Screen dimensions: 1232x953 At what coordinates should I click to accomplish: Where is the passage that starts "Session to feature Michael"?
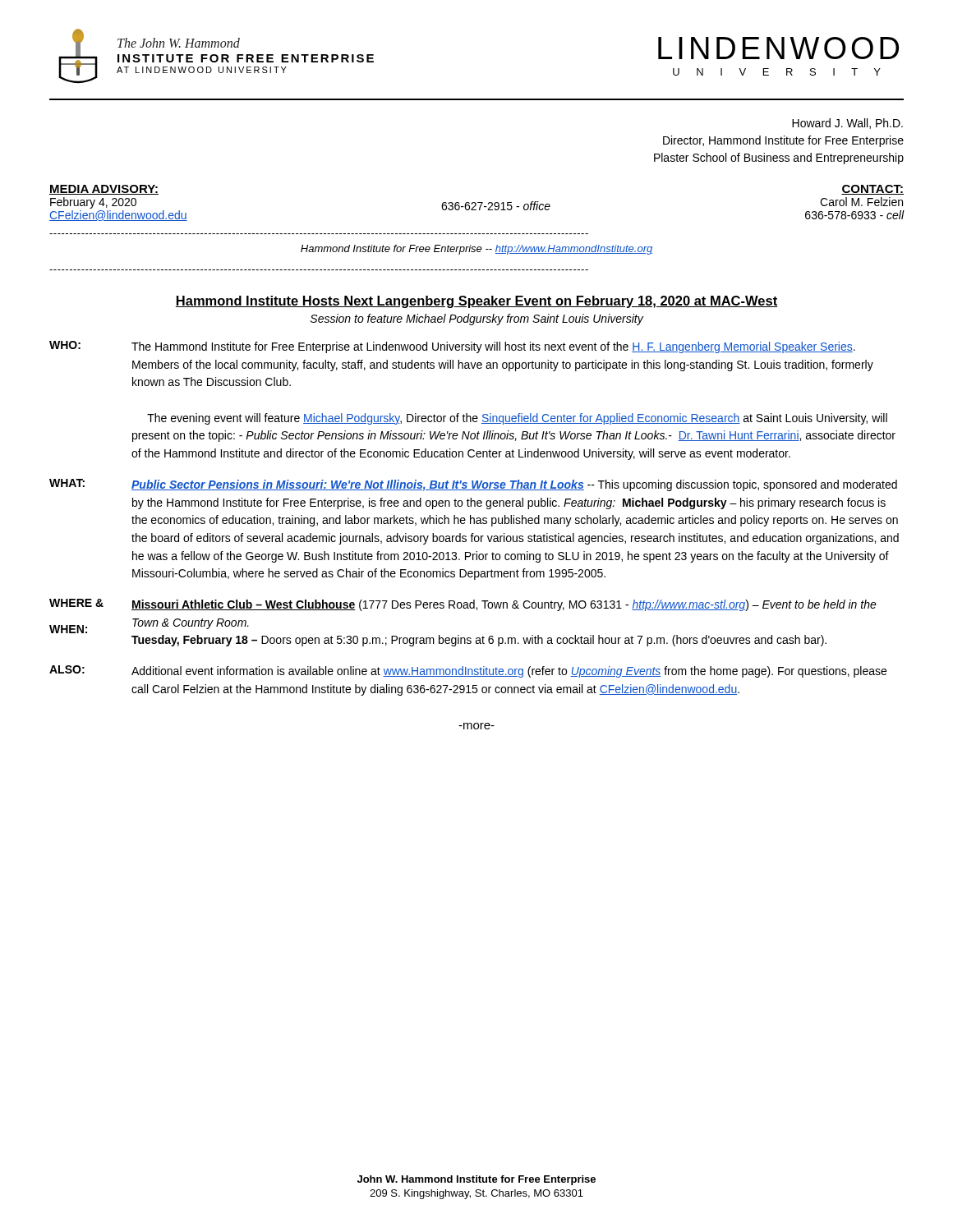(476, 319)
